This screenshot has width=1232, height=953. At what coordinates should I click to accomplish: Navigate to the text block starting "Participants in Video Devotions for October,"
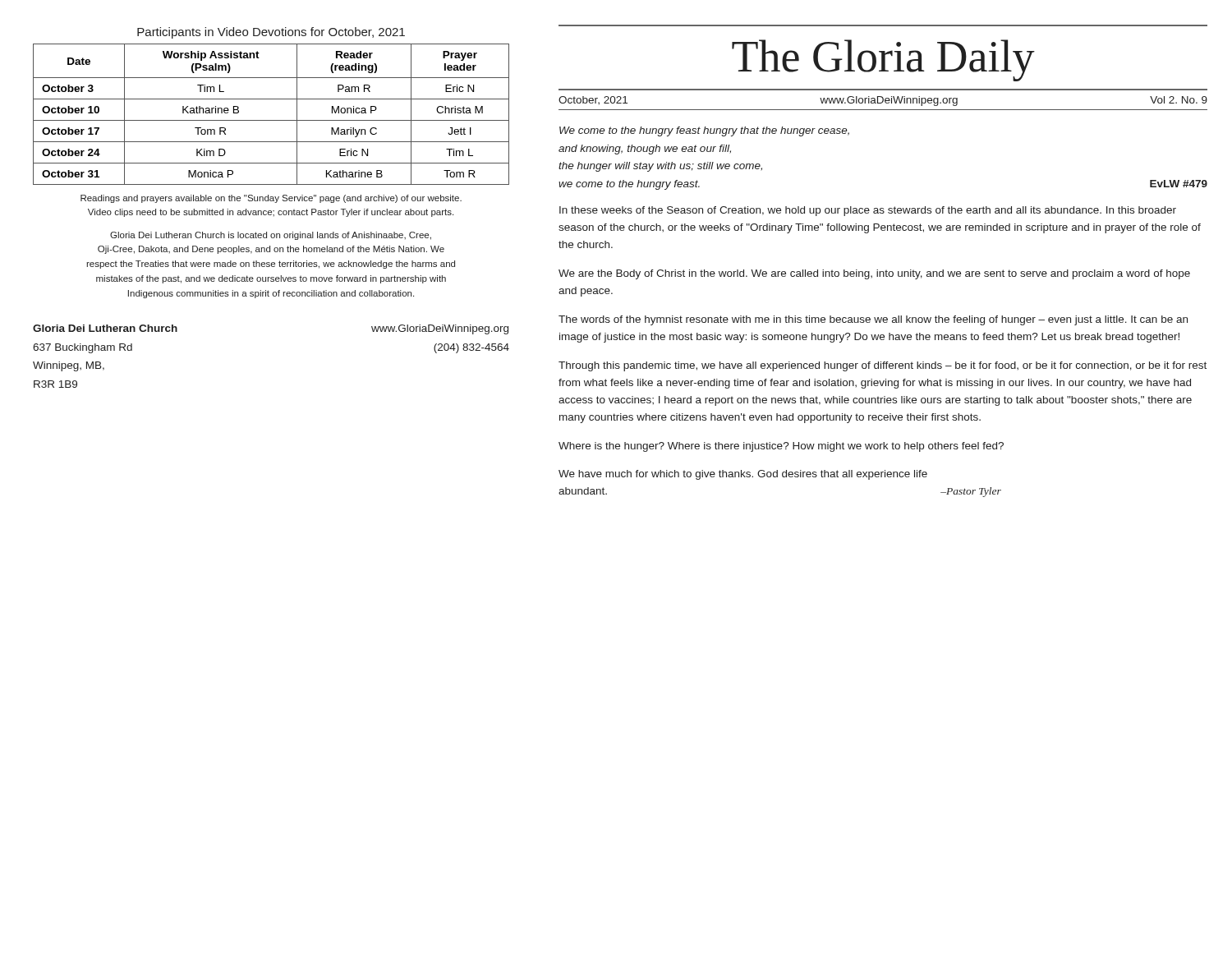[x=271, y=32]
